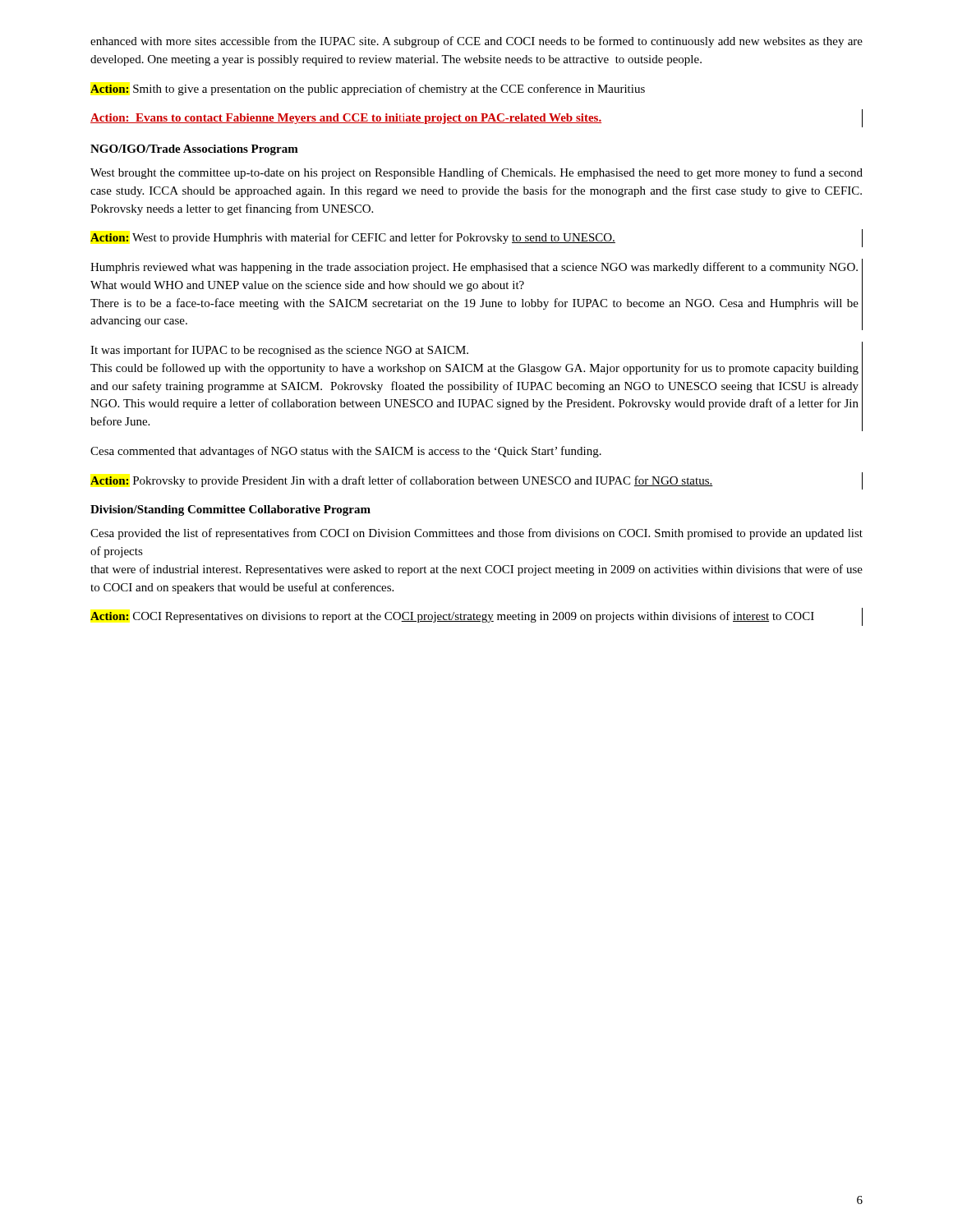Find the block on this page that starts "Action: West to provide"
Viewport: 953px width, 1232px height.
[x=353, y=238]
